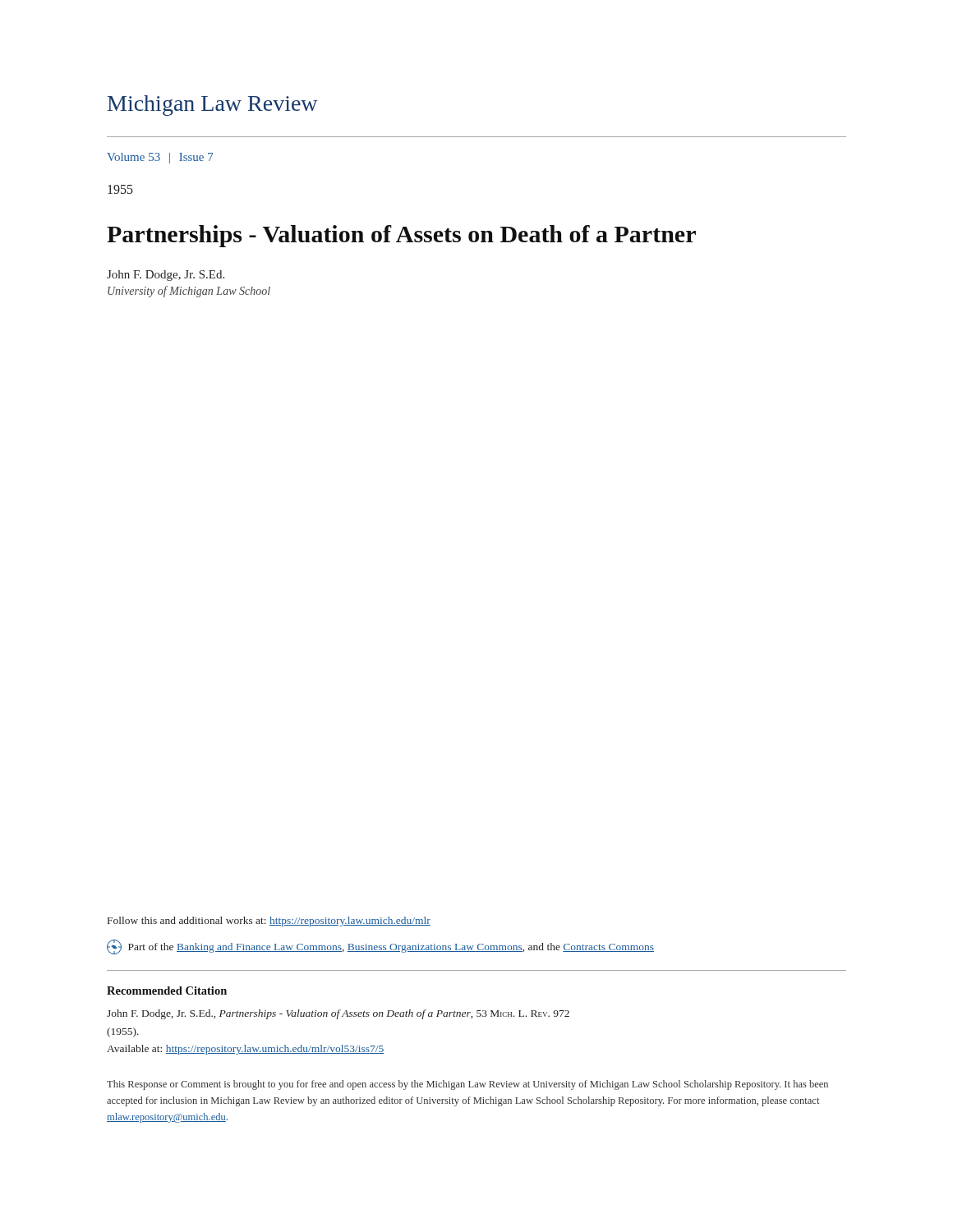
Task: Click on the element starting "Part of the Banking and"
Action: click(x=476, y=947)
